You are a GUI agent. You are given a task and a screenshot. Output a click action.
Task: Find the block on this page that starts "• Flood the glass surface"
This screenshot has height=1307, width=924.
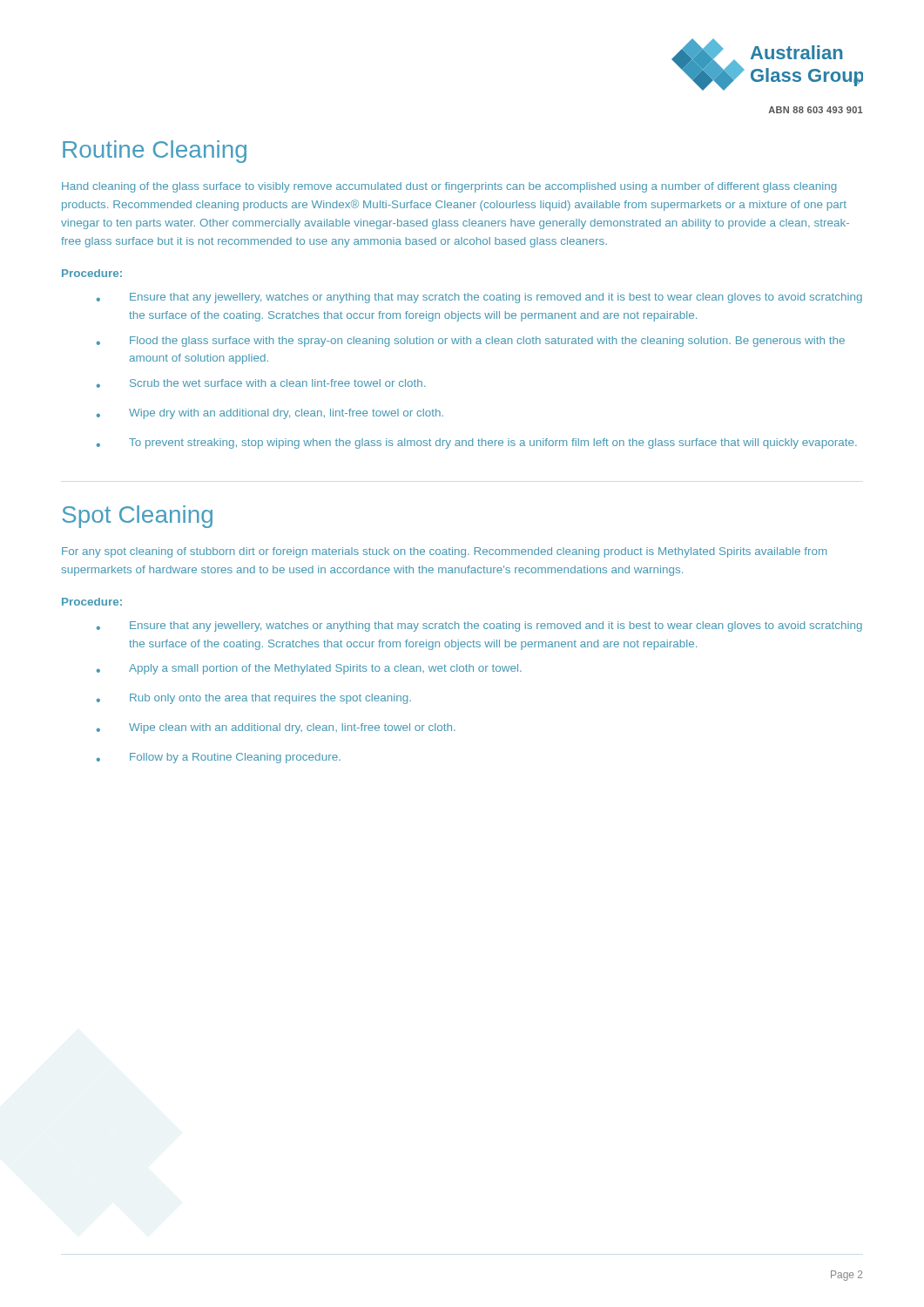(462, 350)
